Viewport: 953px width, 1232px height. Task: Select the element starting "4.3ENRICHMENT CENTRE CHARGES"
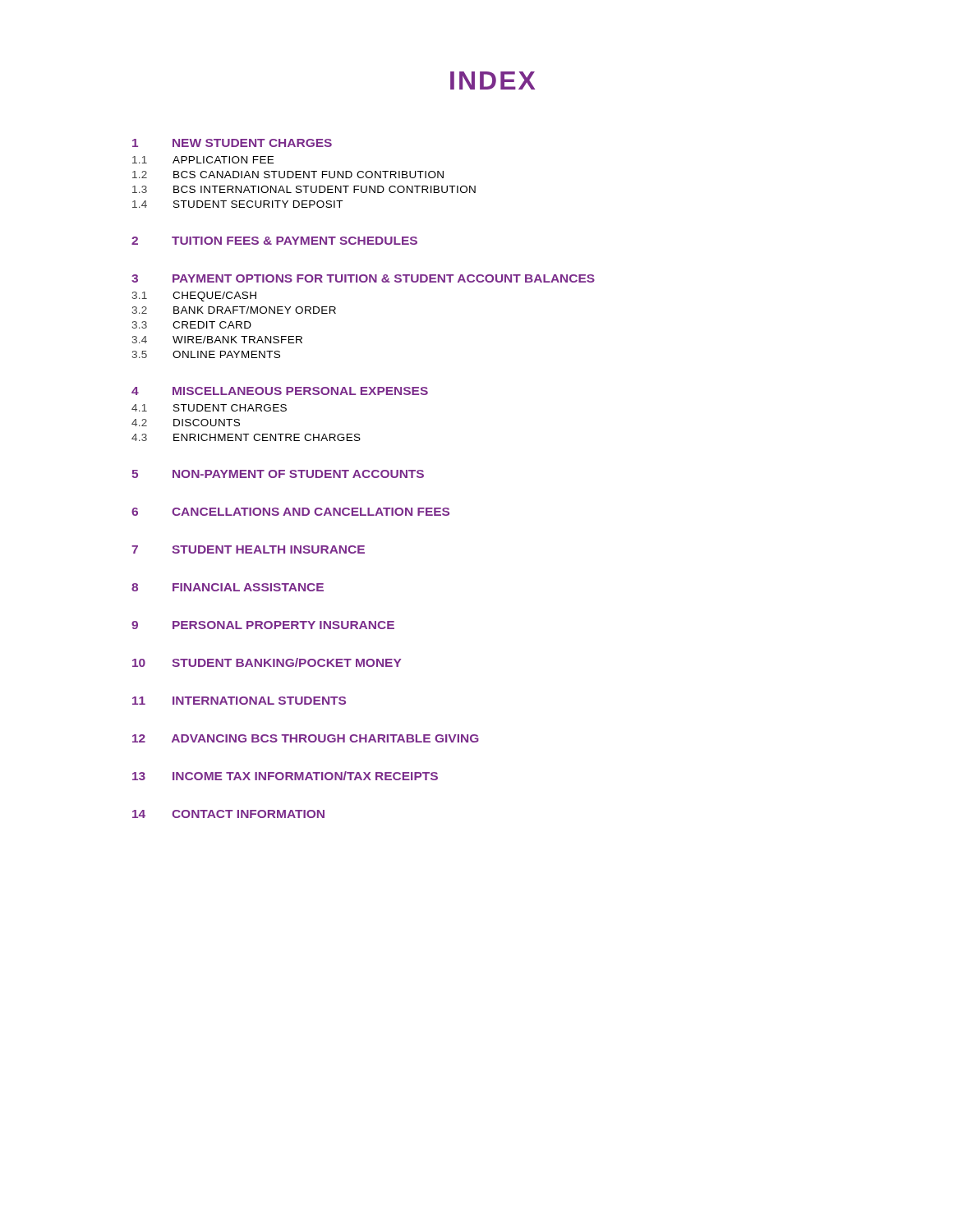click(x=246, y=437)
